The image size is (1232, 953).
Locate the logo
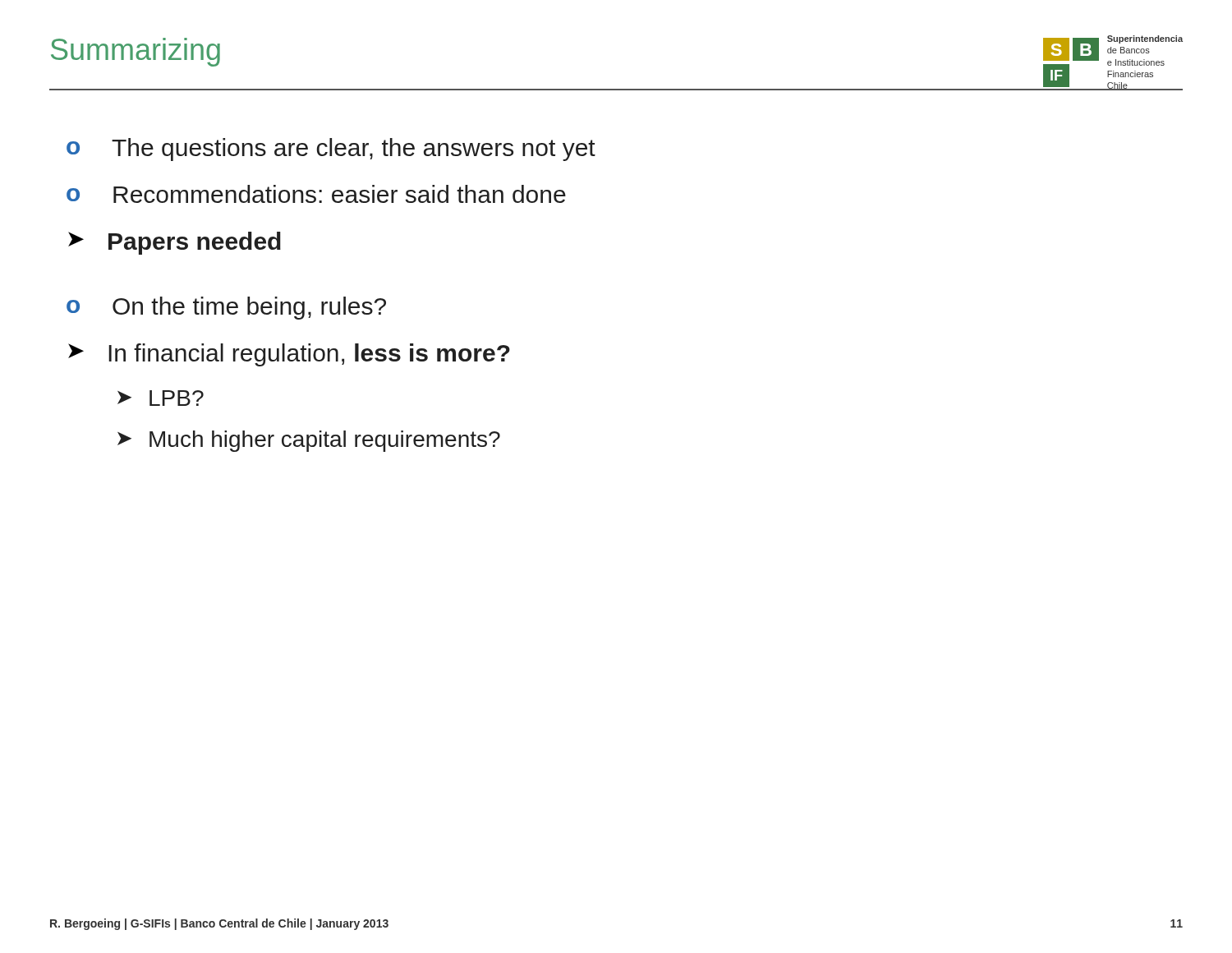(1113, 62)
